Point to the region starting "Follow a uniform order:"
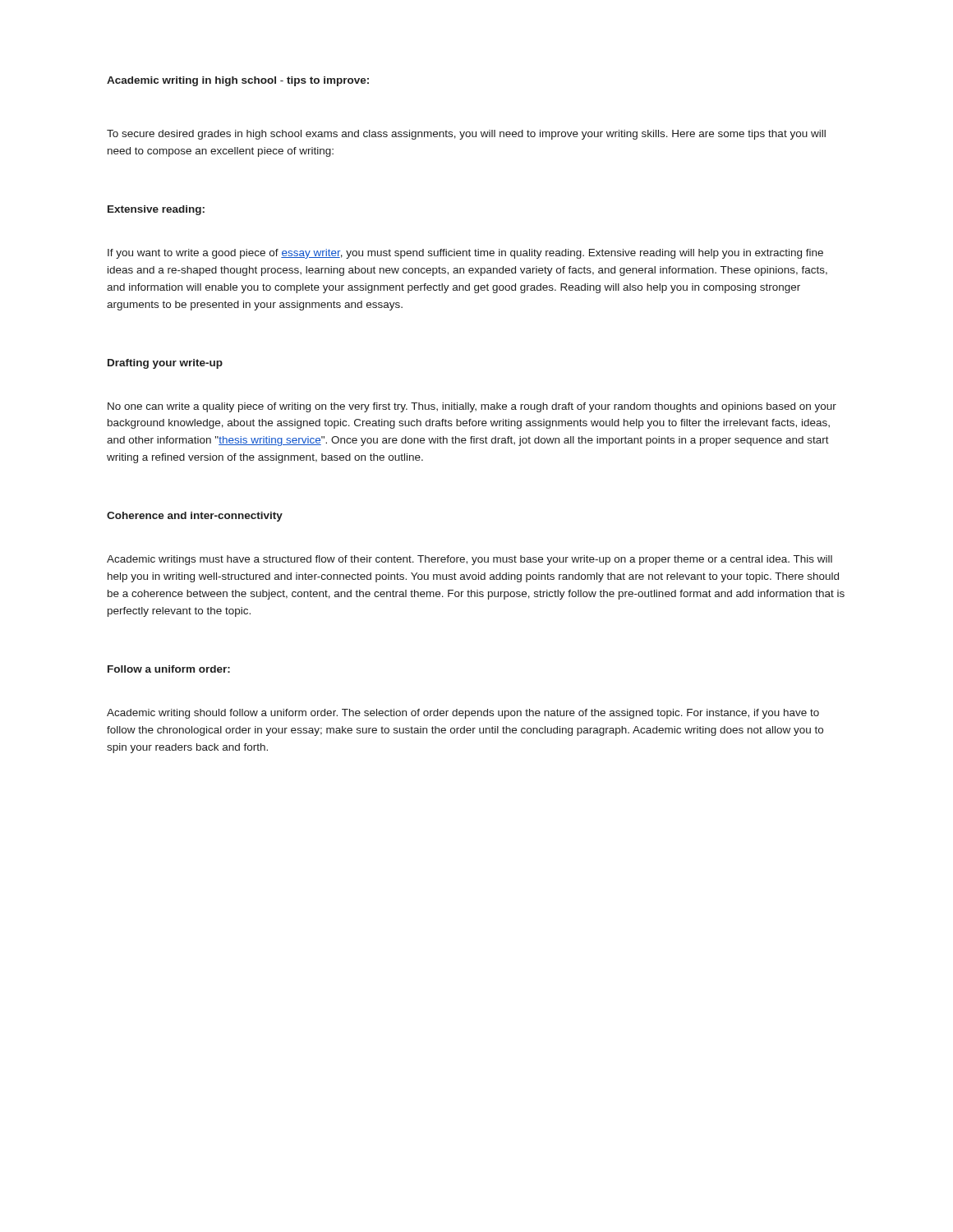The height and width of the screenshot is (1232, 953). (x=169, y=669)
